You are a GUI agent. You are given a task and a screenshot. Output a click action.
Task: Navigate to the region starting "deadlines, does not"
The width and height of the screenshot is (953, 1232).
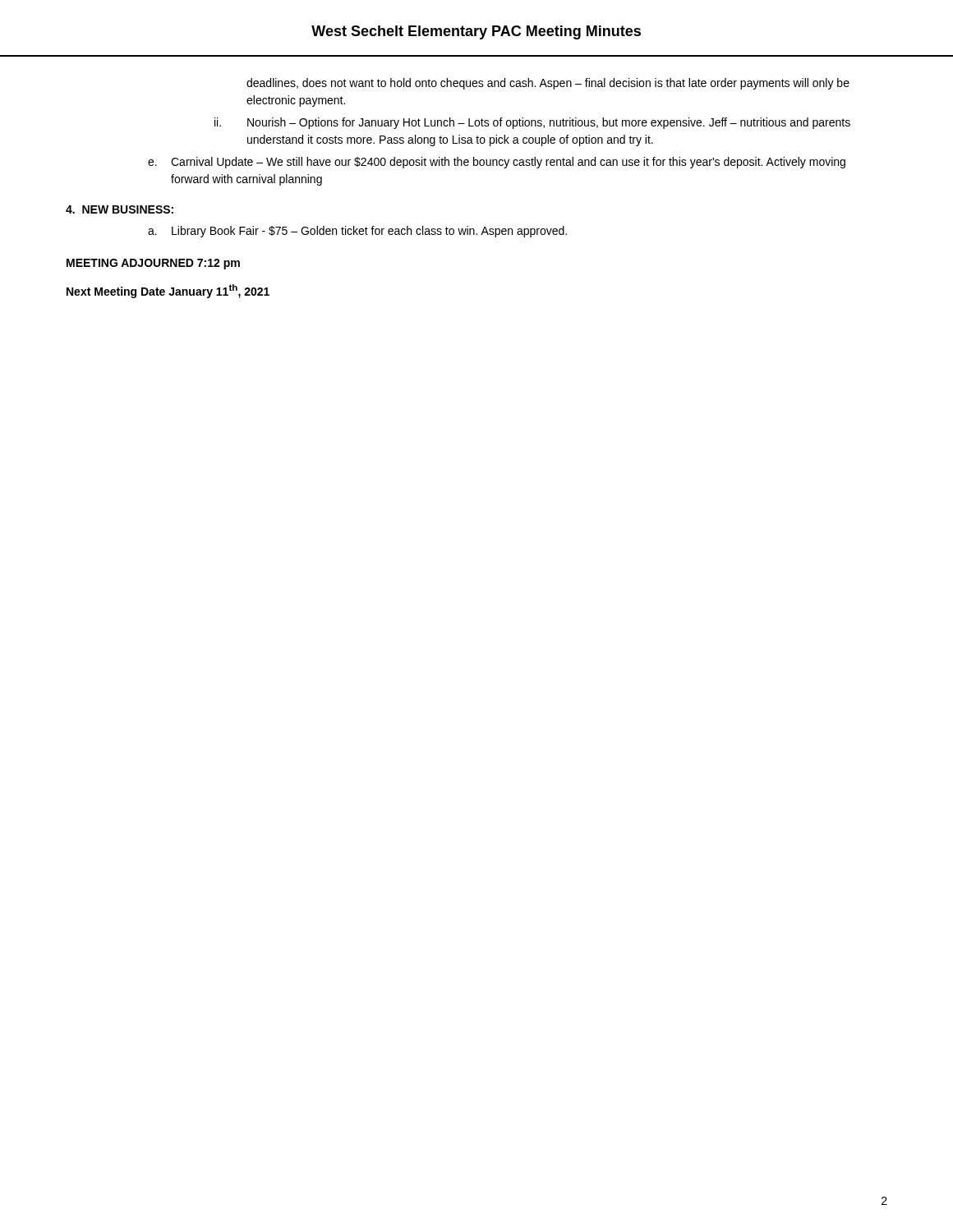click(x=548, y=92)
